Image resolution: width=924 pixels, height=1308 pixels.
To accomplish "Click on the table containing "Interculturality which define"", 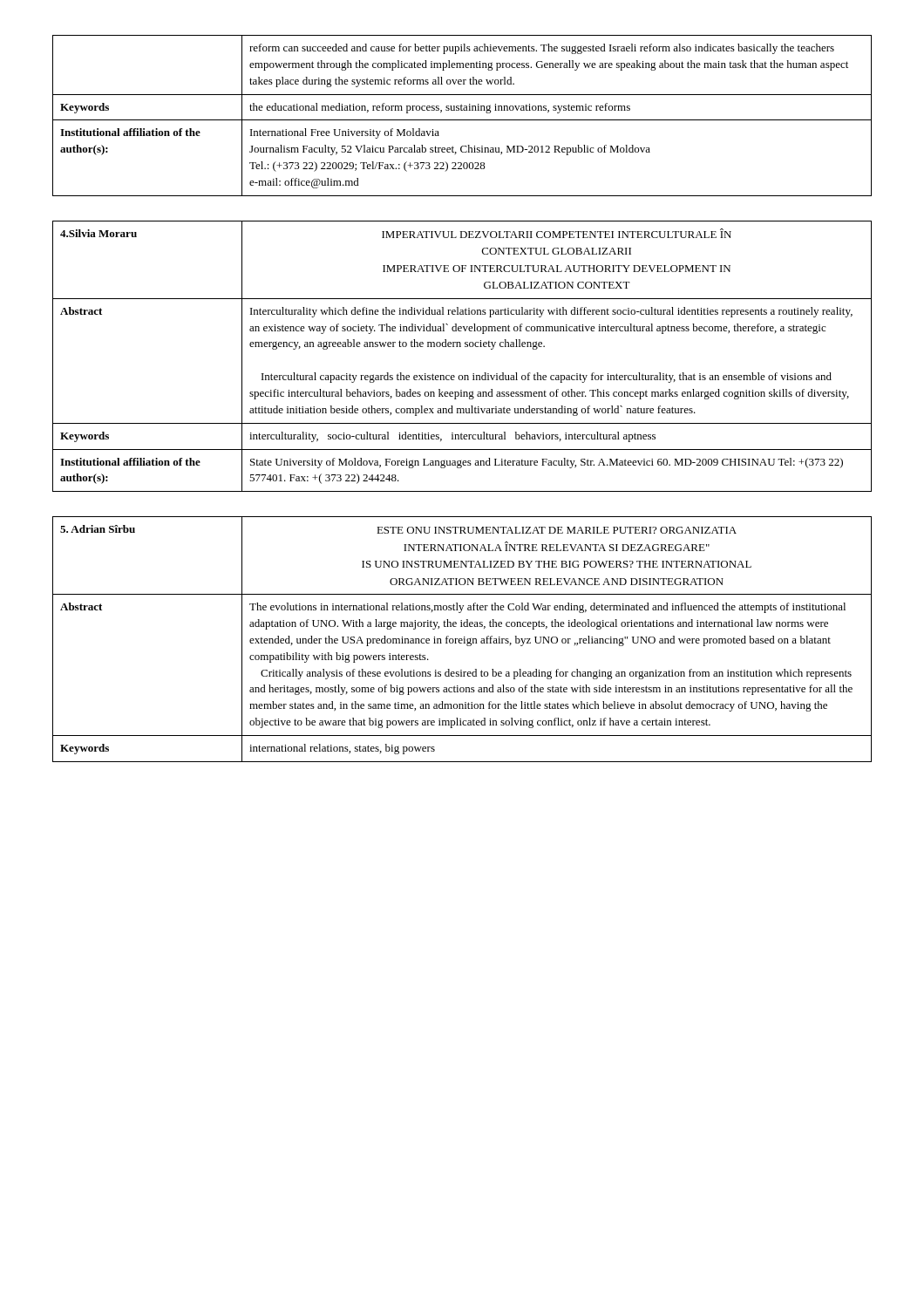I will (x=462, y=356).
